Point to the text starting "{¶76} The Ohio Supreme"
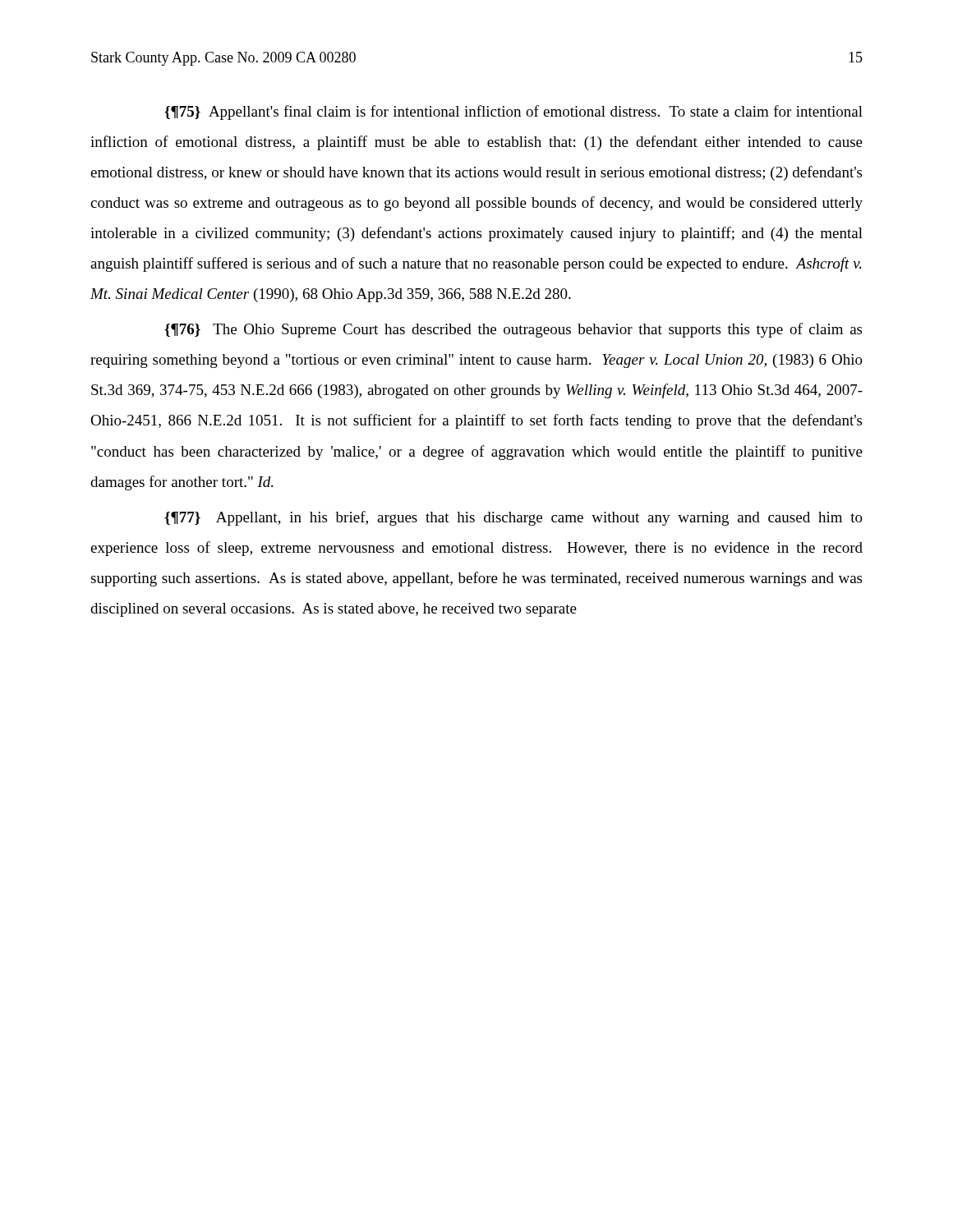 click(x=476, y=405)
